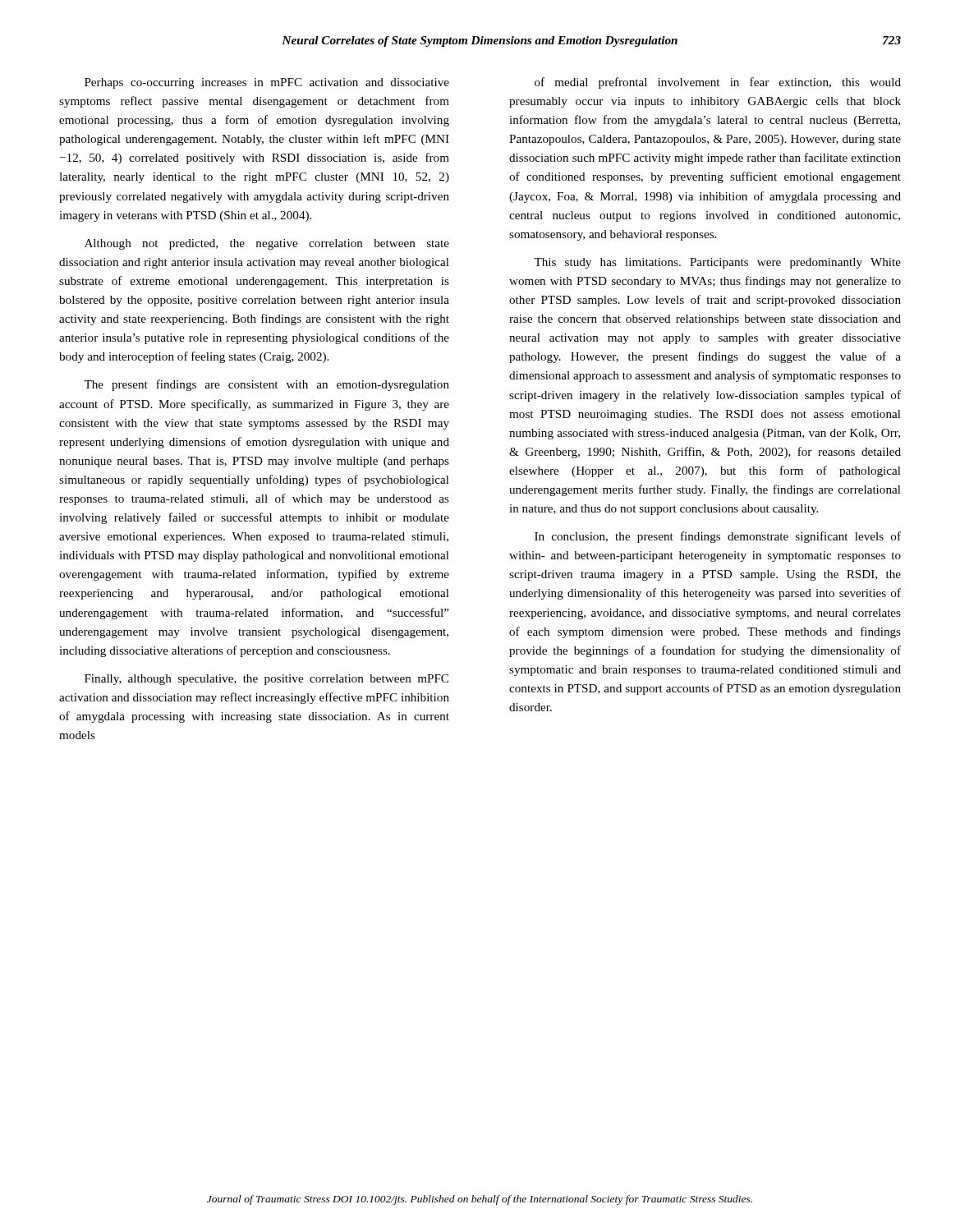The image size is (960, 1232).
Task: Click the passage that begins "Perhaps co-occurring increases in mPFC"
Action: 254,408
